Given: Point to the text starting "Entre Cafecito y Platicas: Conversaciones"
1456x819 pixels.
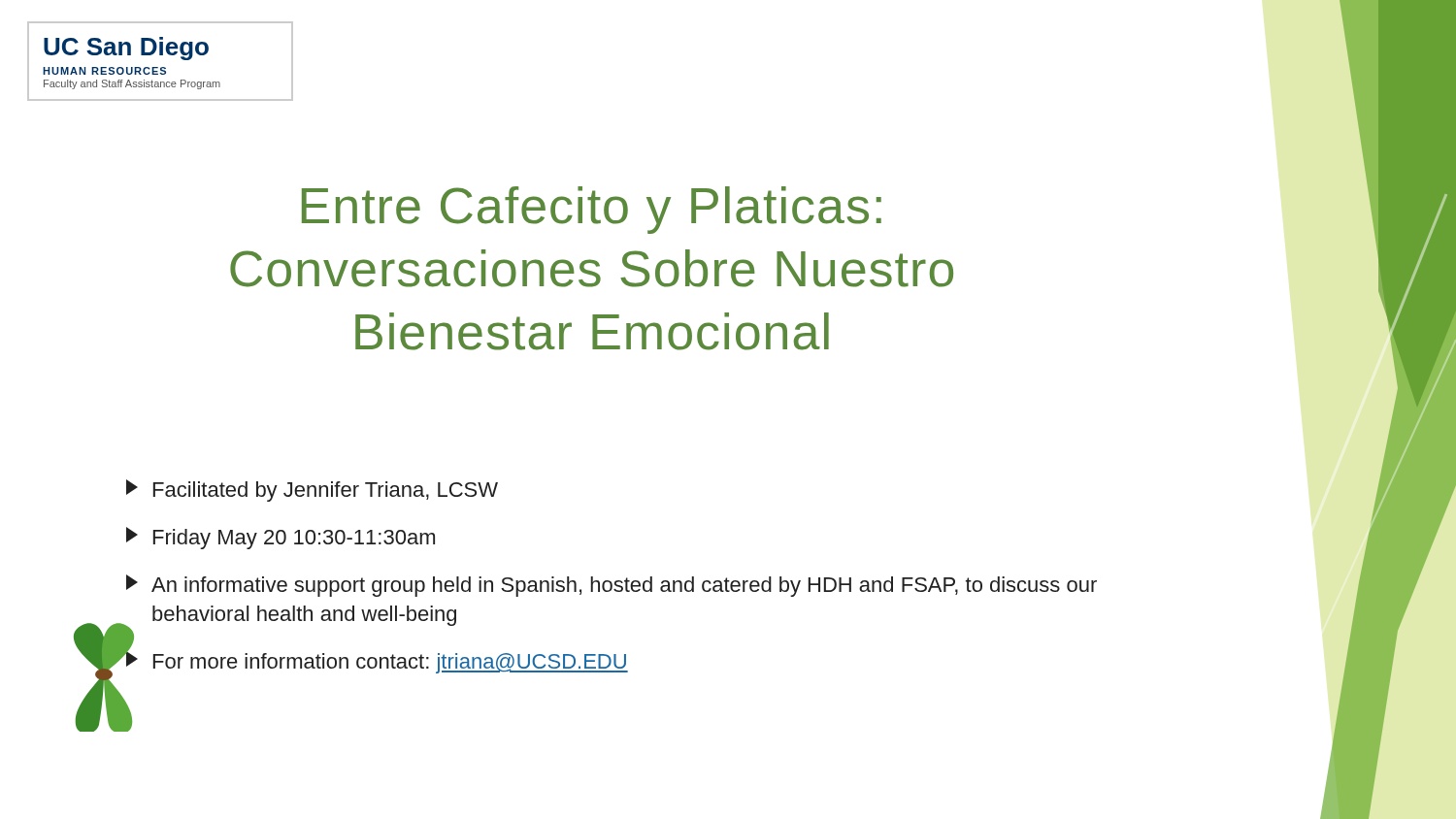Looking at the screenshot, I should point(592,269).
